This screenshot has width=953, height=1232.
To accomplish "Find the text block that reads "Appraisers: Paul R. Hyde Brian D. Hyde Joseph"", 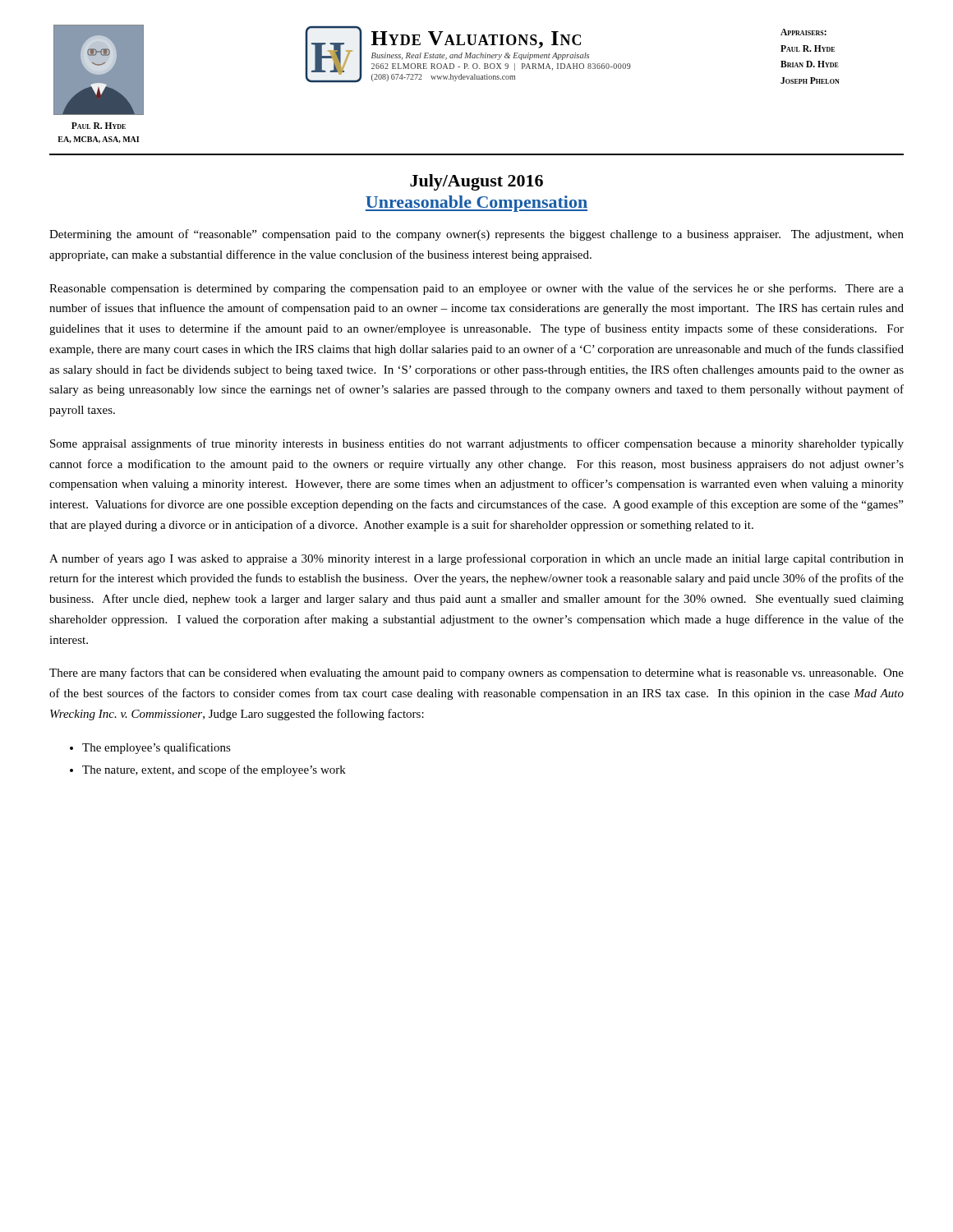I will point(810,56).
